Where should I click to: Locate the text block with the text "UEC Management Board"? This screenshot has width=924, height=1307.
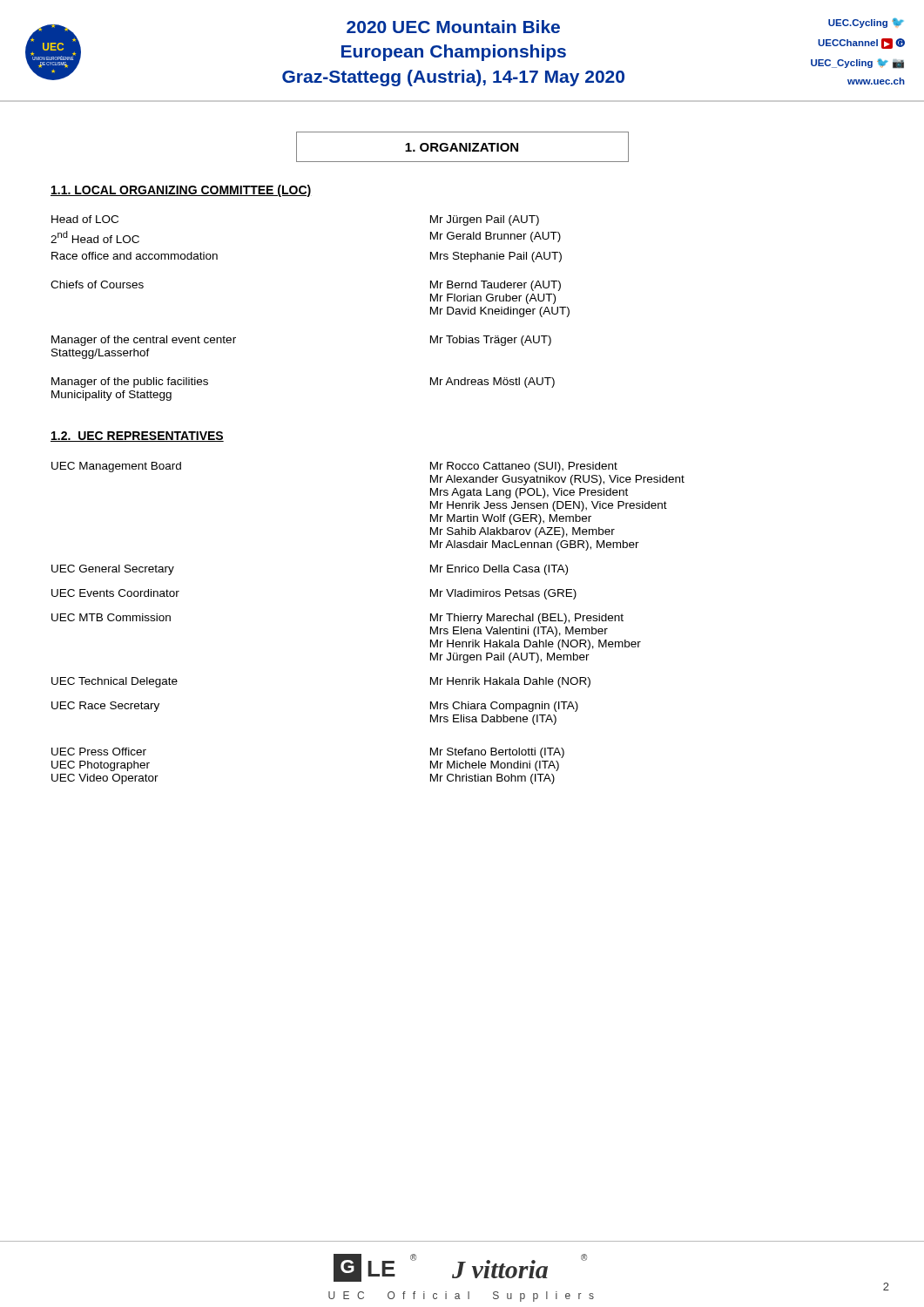[462, 623]
